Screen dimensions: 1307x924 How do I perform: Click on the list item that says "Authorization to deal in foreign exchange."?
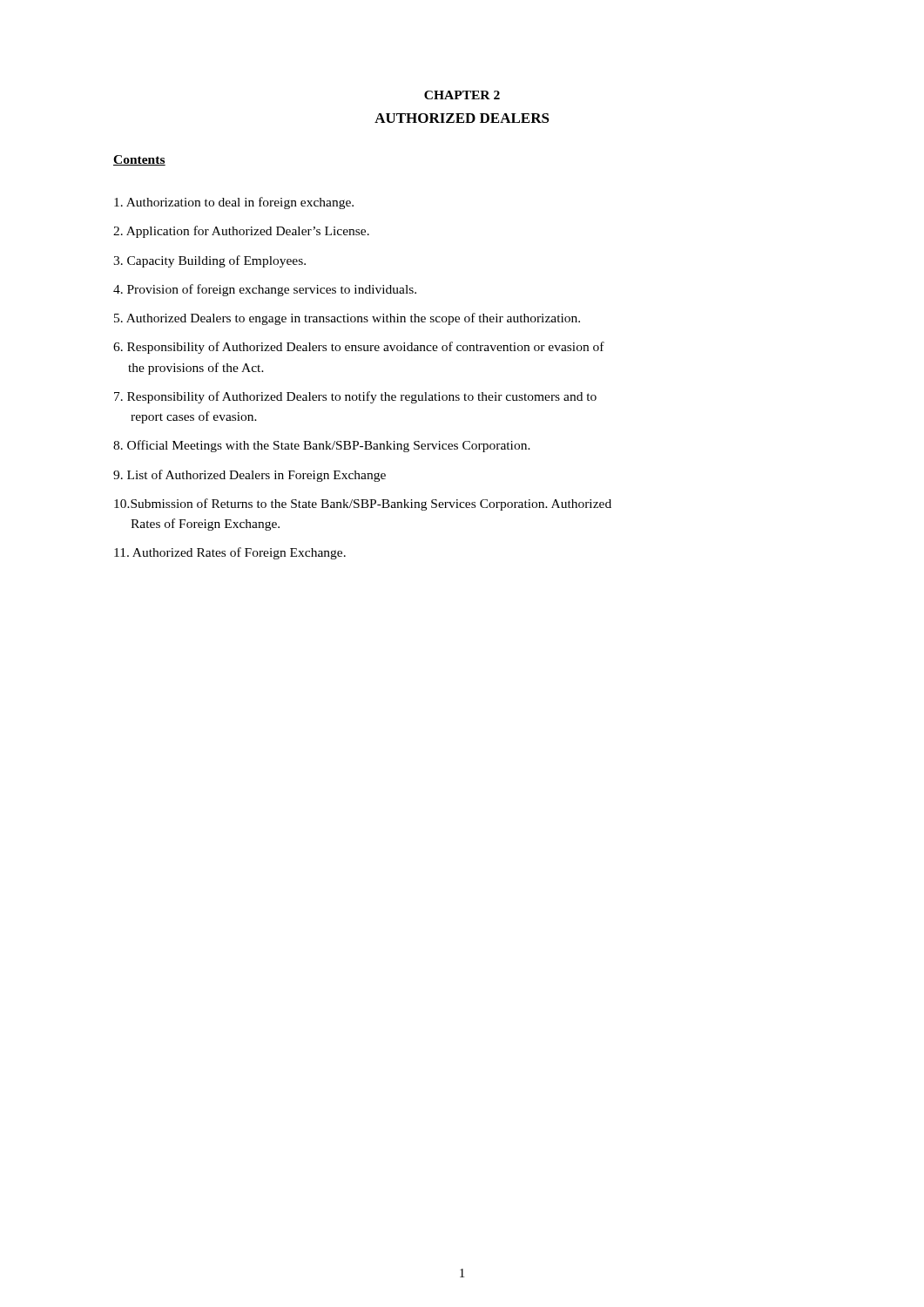coord(234,202)
